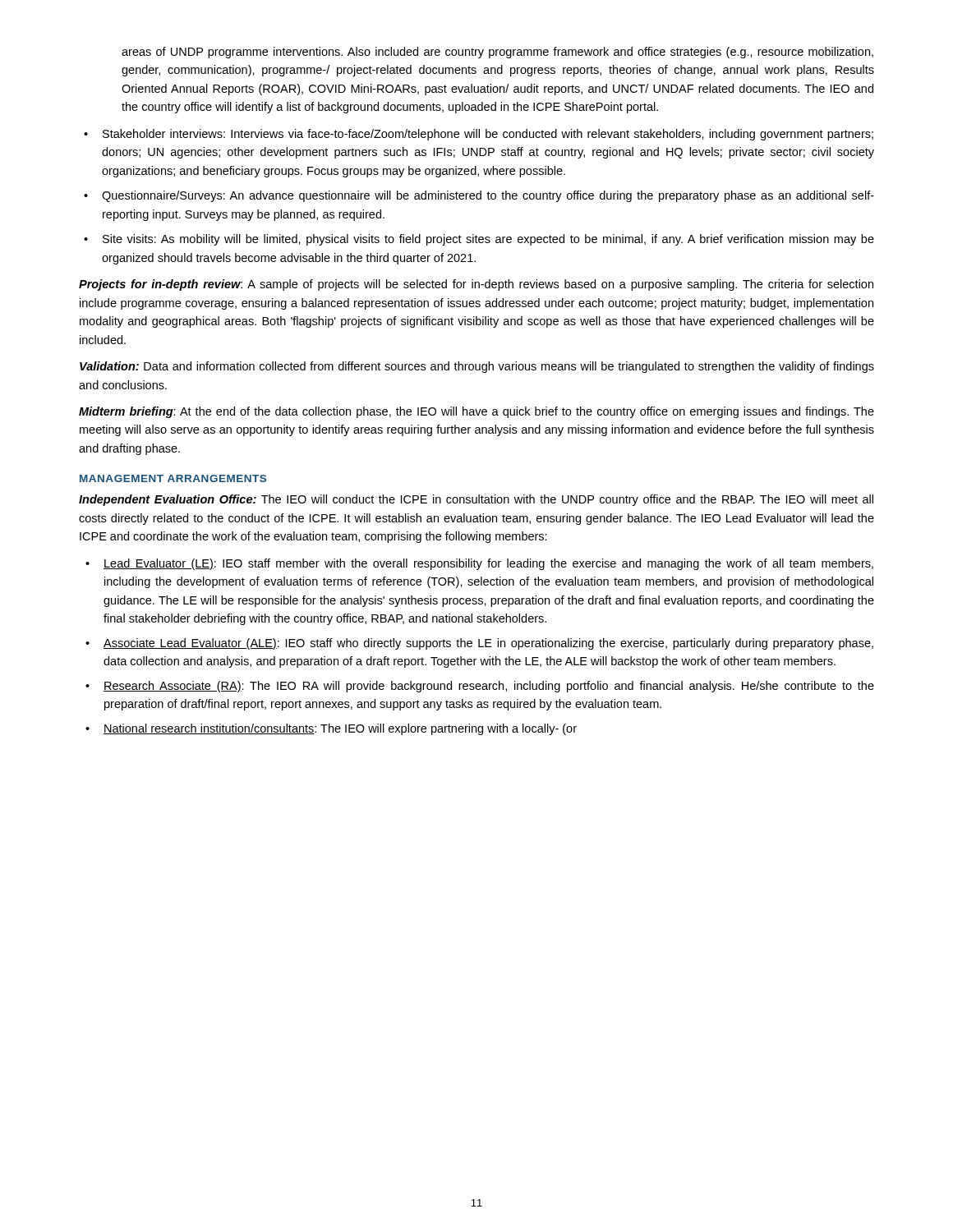This screenshot has width=953, height=1232.
Task: Locate the block of text that opens with "Site visits: As mobility will be limited, physical"
Action: click(476, 249)
